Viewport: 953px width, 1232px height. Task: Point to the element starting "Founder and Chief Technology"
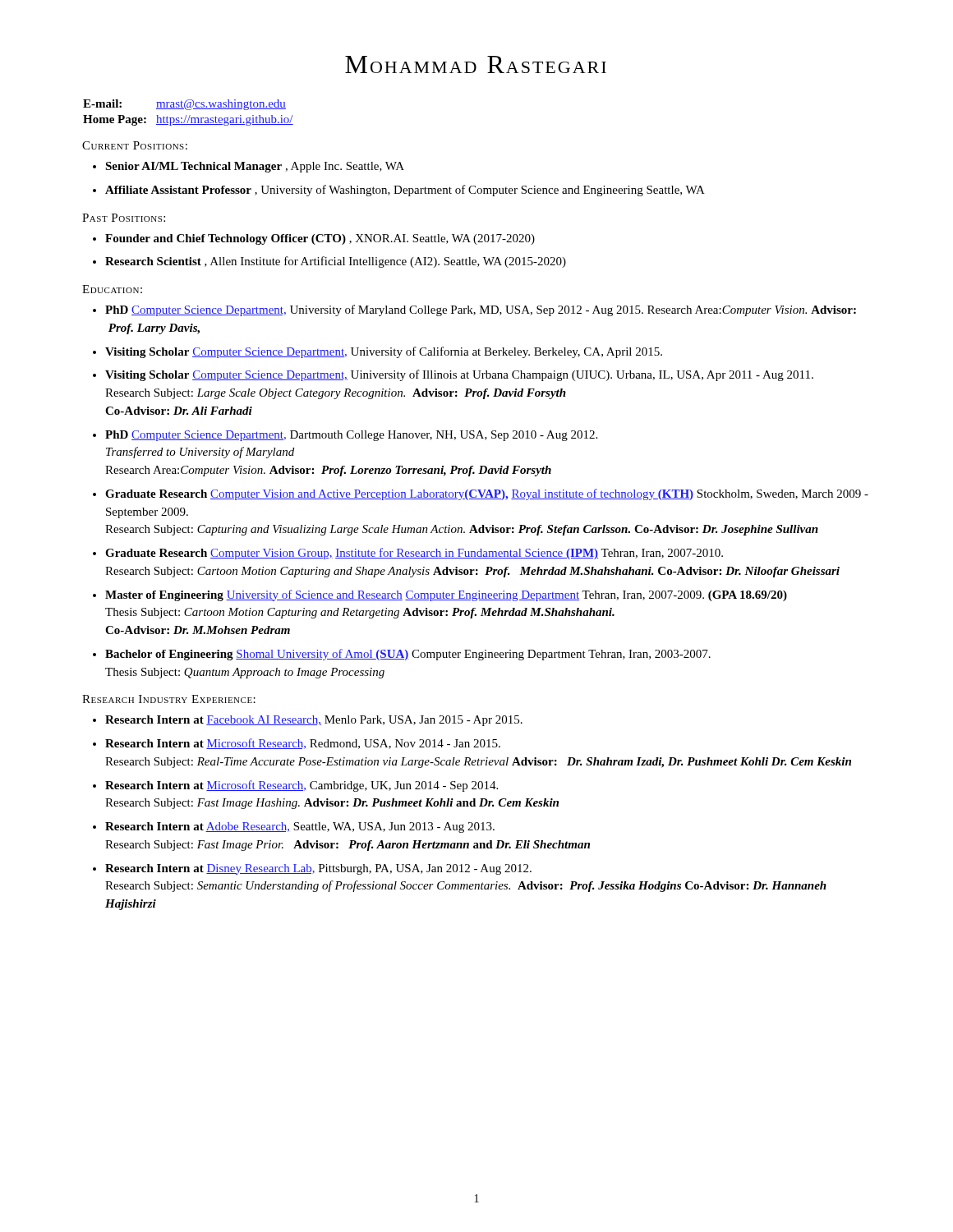click(320, 238)
